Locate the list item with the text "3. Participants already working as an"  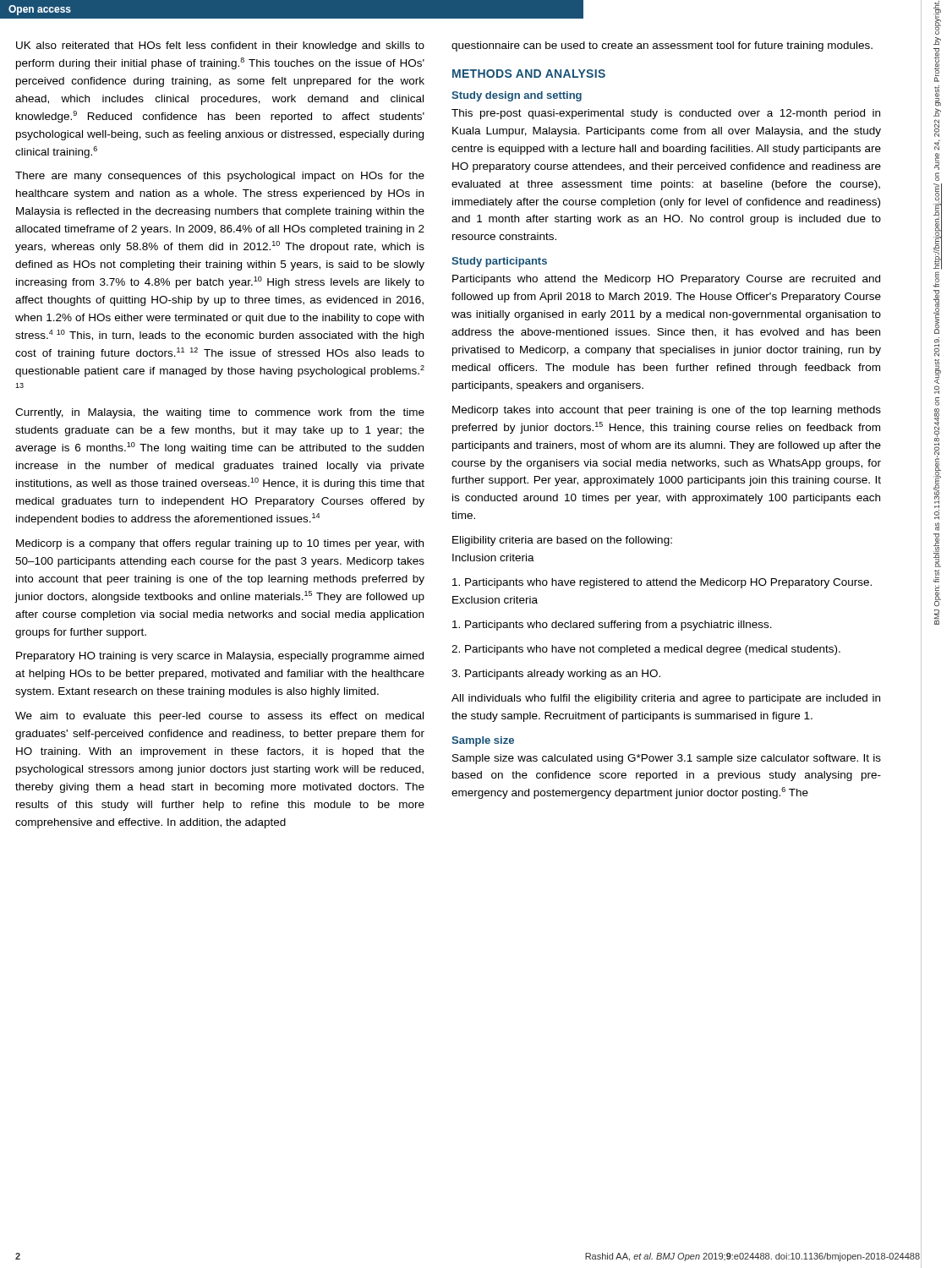(x=666, y=674)
